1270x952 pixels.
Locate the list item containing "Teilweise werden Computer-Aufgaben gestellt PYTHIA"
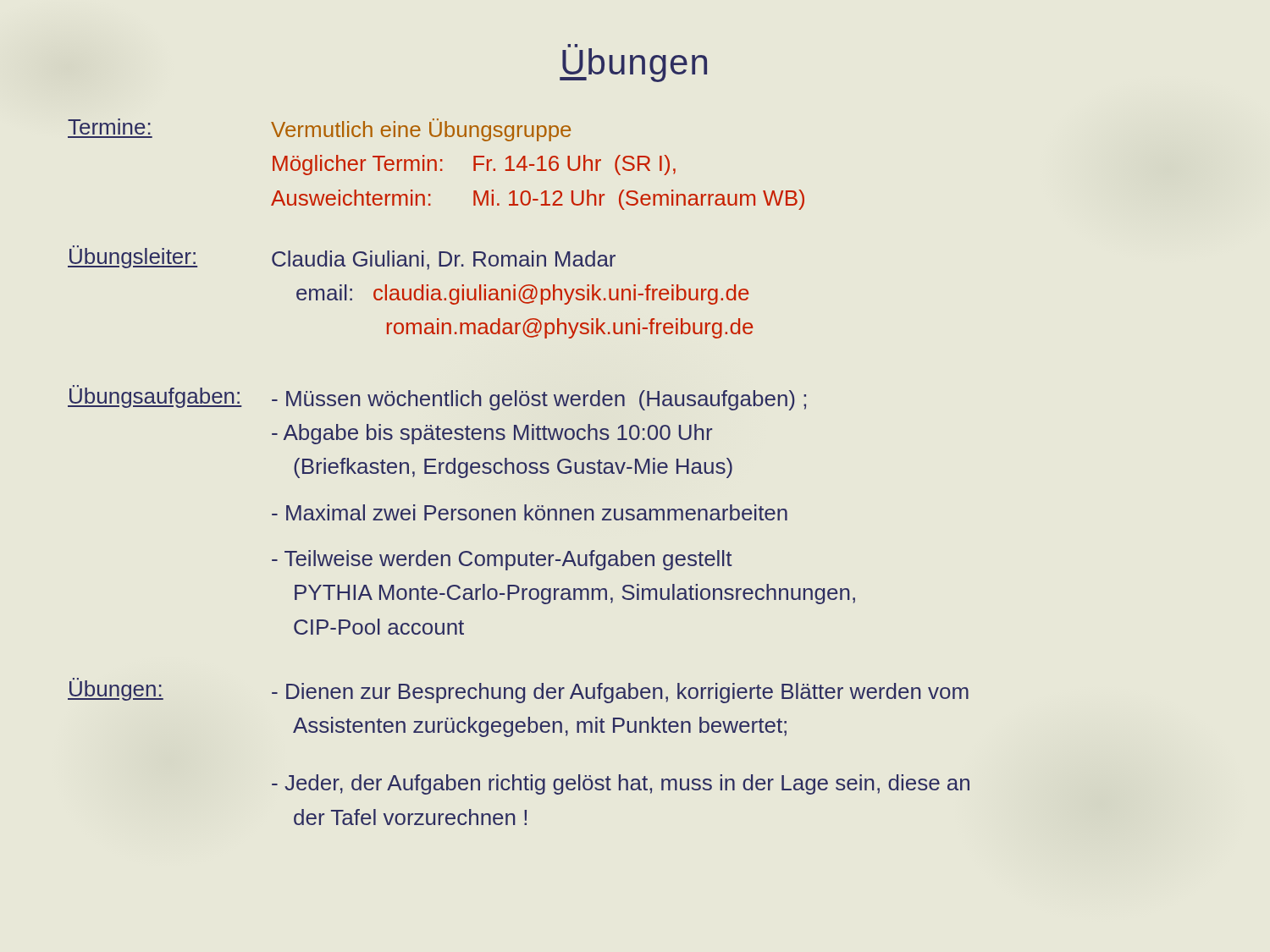tap(737, 593)
